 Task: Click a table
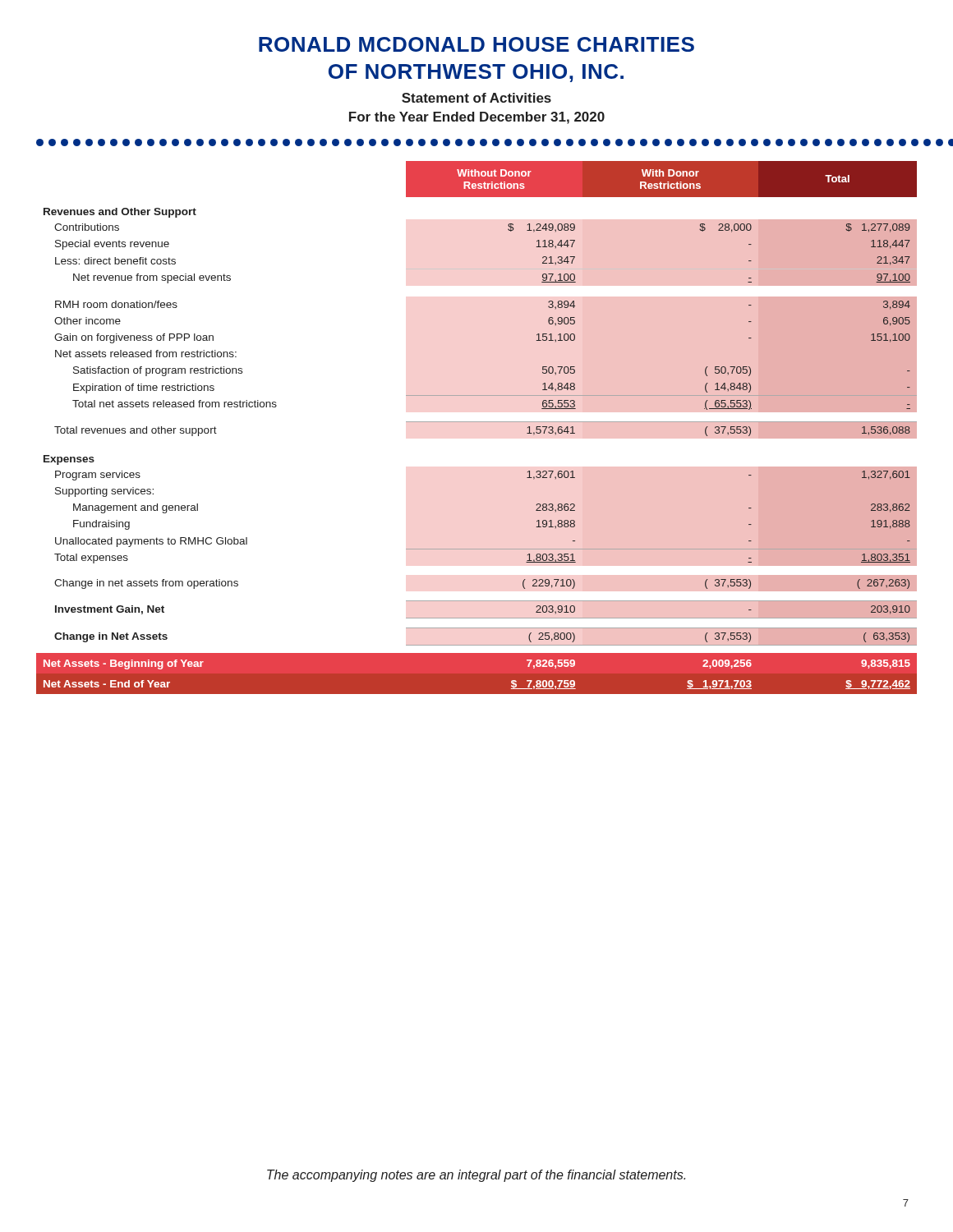pyautogui.click(x=476, y=427)
